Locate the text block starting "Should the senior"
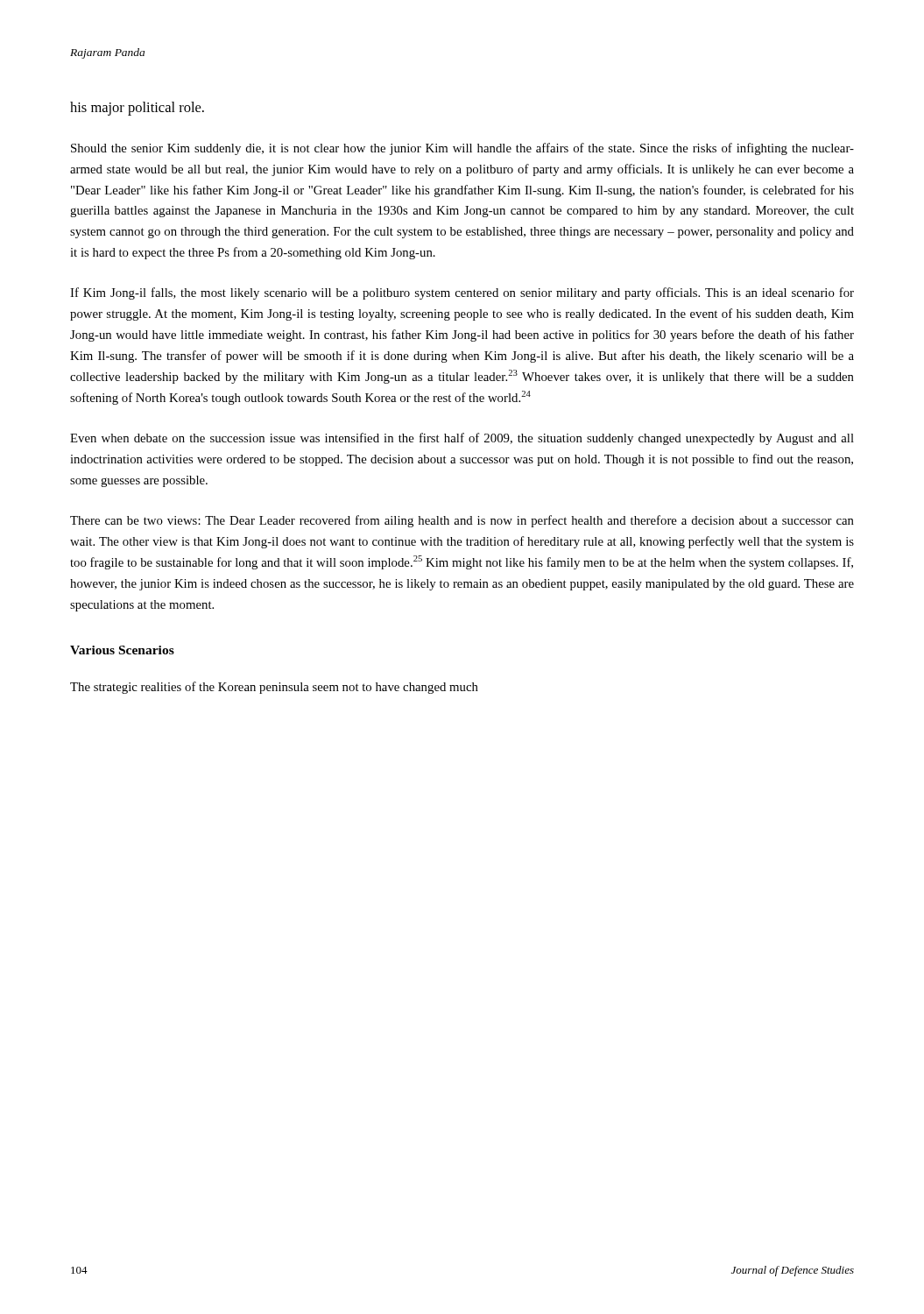 [x=462, y=200]
